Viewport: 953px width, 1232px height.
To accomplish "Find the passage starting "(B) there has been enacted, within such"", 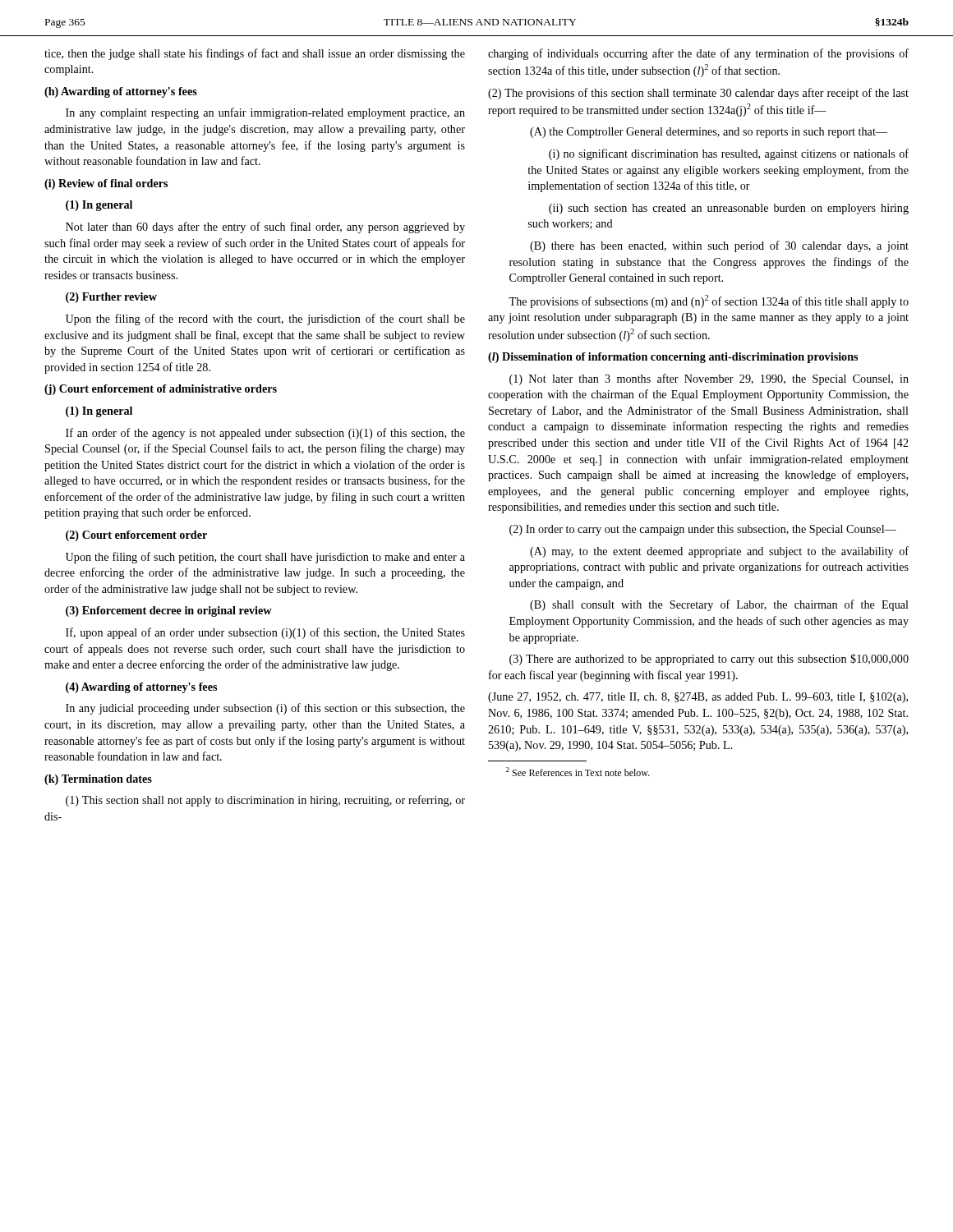I will pos(698,262).
